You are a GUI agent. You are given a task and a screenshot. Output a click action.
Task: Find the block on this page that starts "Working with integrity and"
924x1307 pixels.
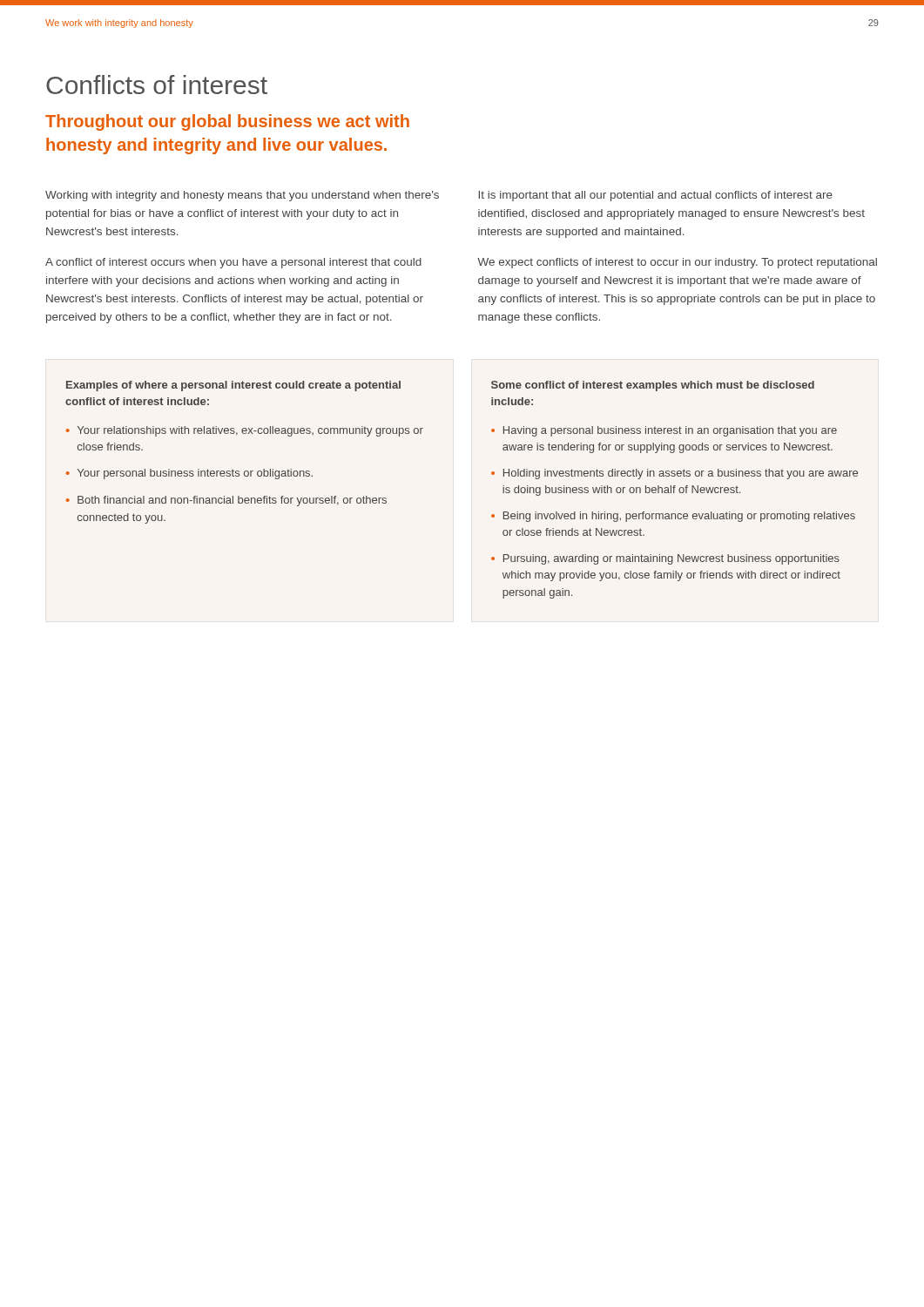pos(246,256)
